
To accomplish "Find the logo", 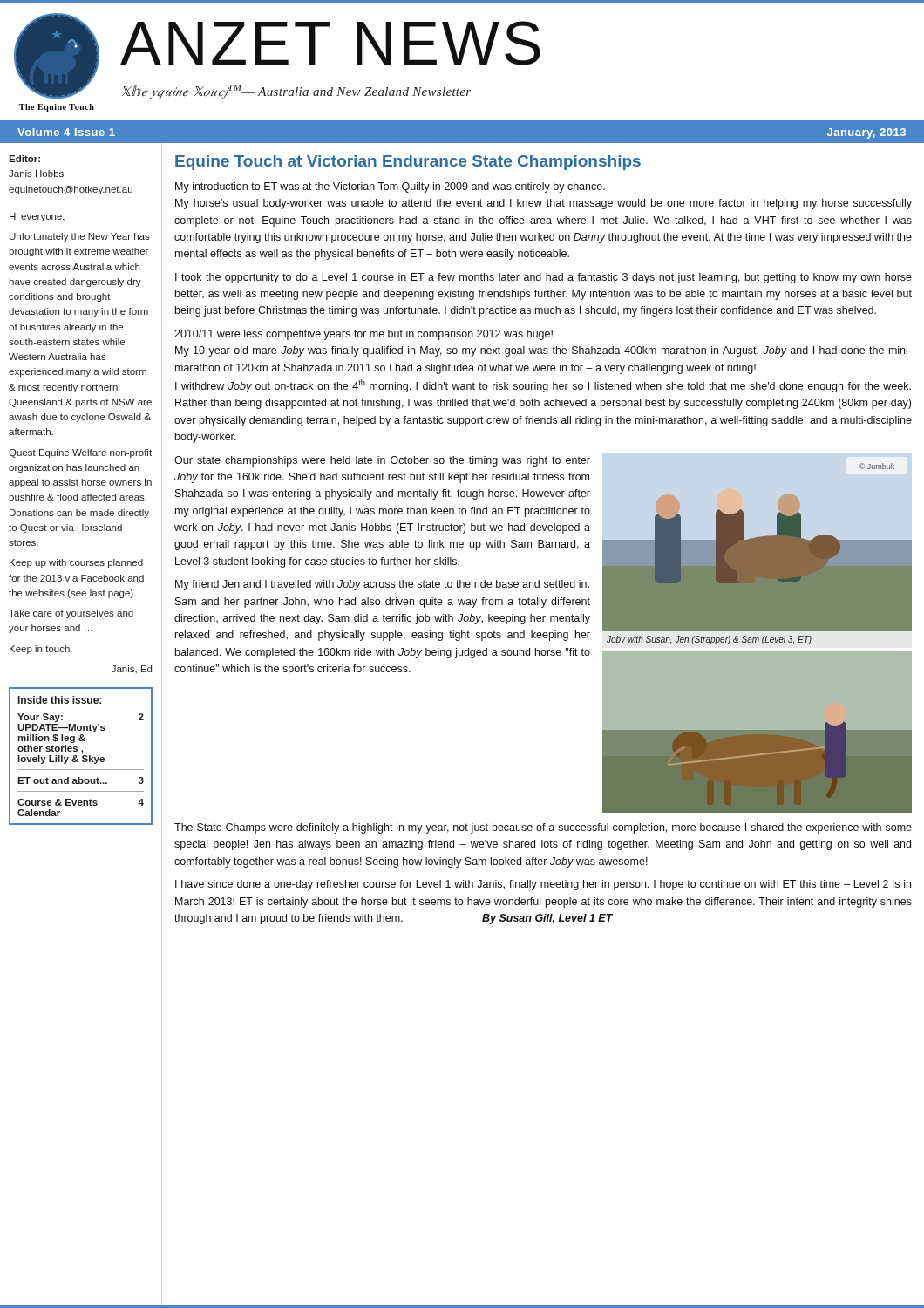I will point(57,62).
